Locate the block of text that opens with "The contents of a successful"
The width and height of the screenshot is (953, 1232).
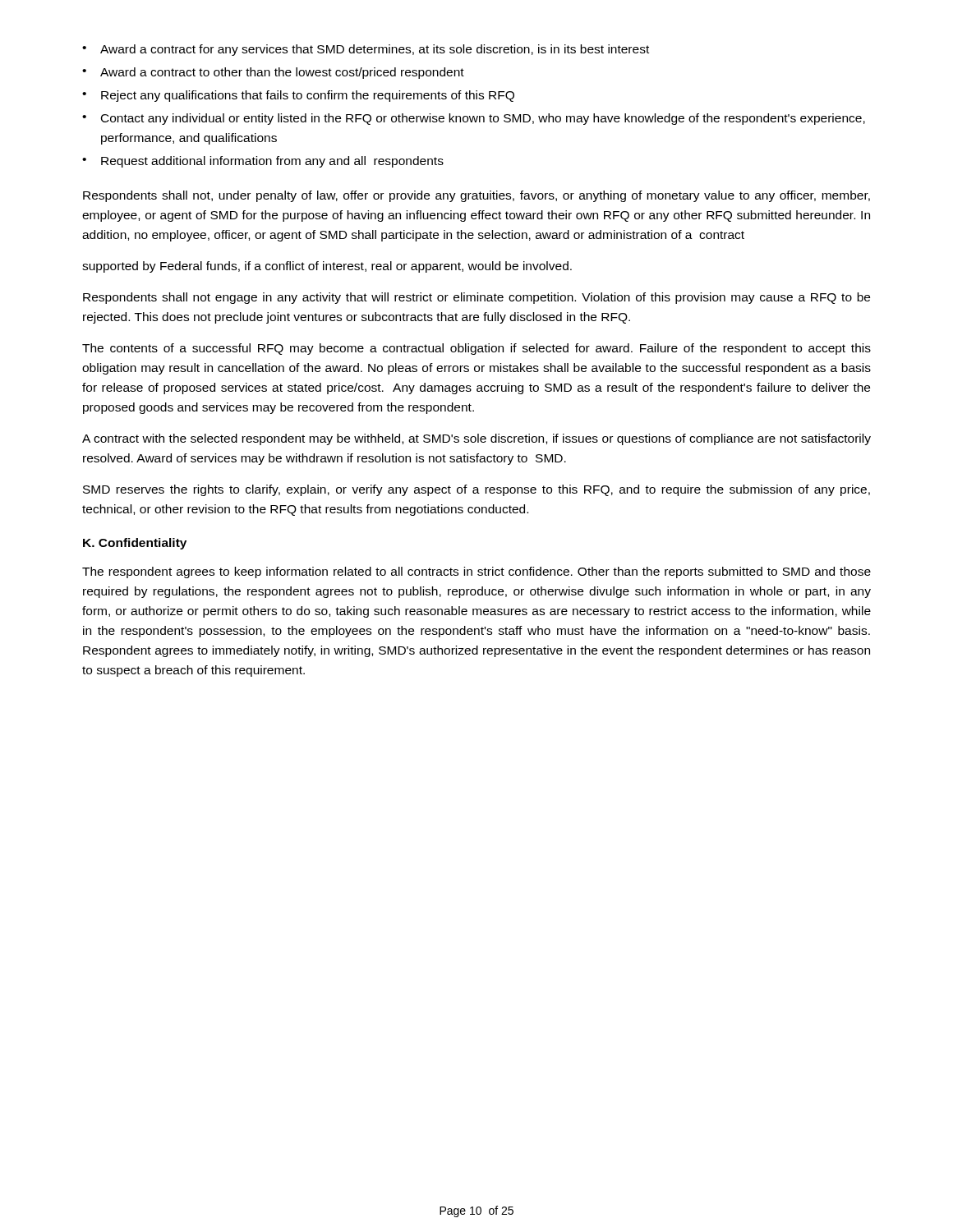pos(476,378)
